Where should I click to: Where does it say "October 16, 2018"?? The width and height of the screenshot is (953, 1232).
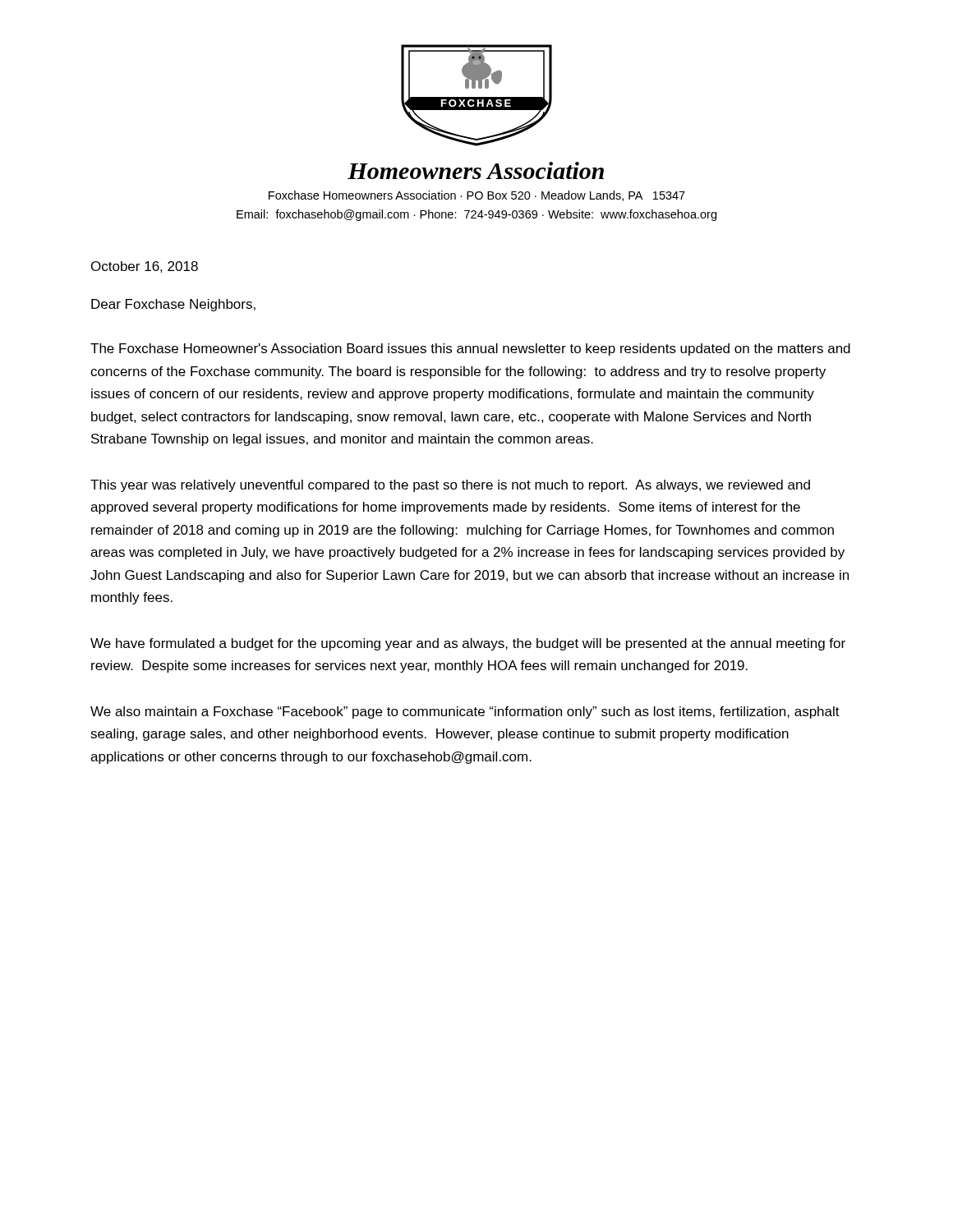click(144, 267)
